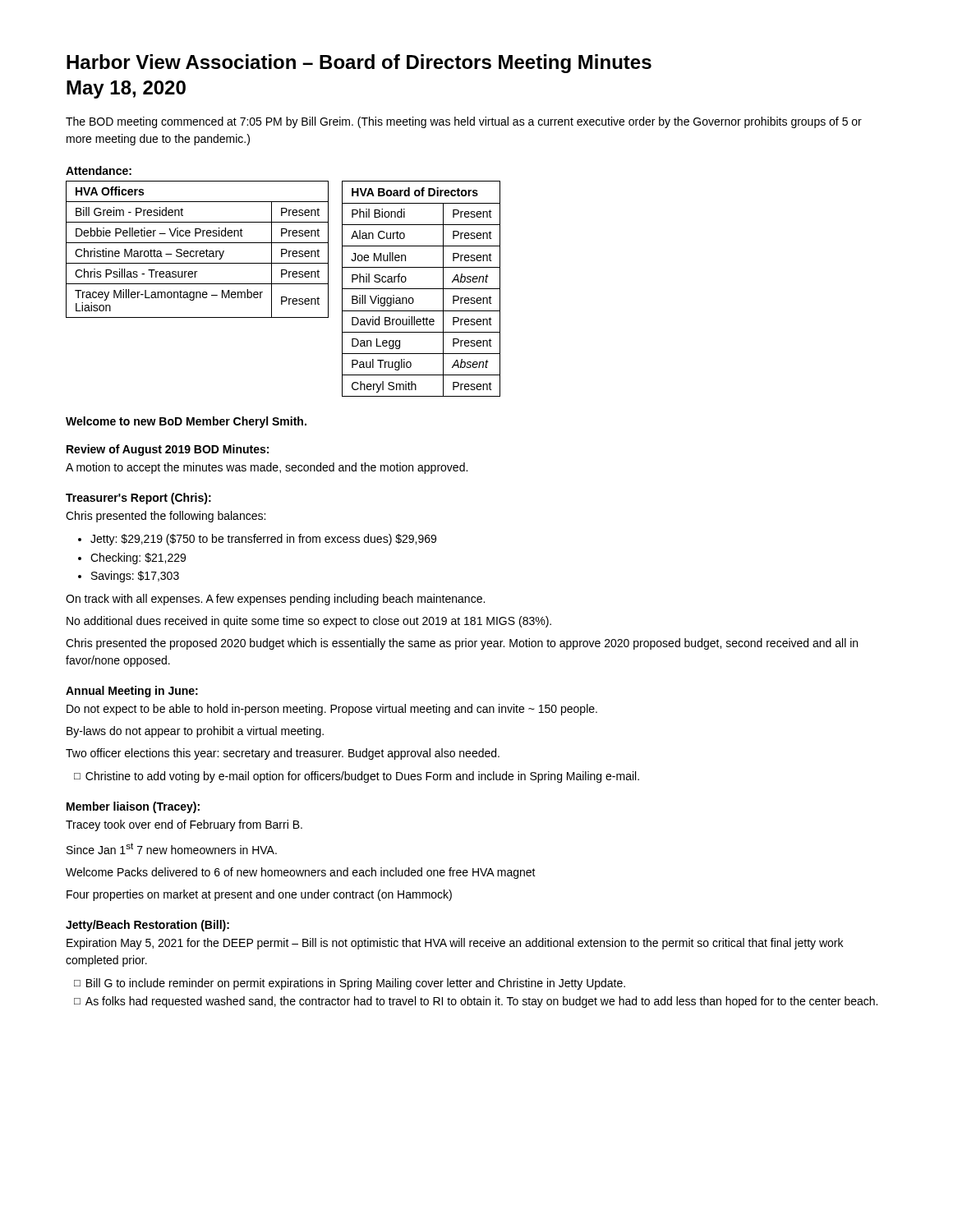Click the passage that begins "Bill G to include reminder on permit"
The width and height of the screenshot is (953, 1232).
pos(356,983)
